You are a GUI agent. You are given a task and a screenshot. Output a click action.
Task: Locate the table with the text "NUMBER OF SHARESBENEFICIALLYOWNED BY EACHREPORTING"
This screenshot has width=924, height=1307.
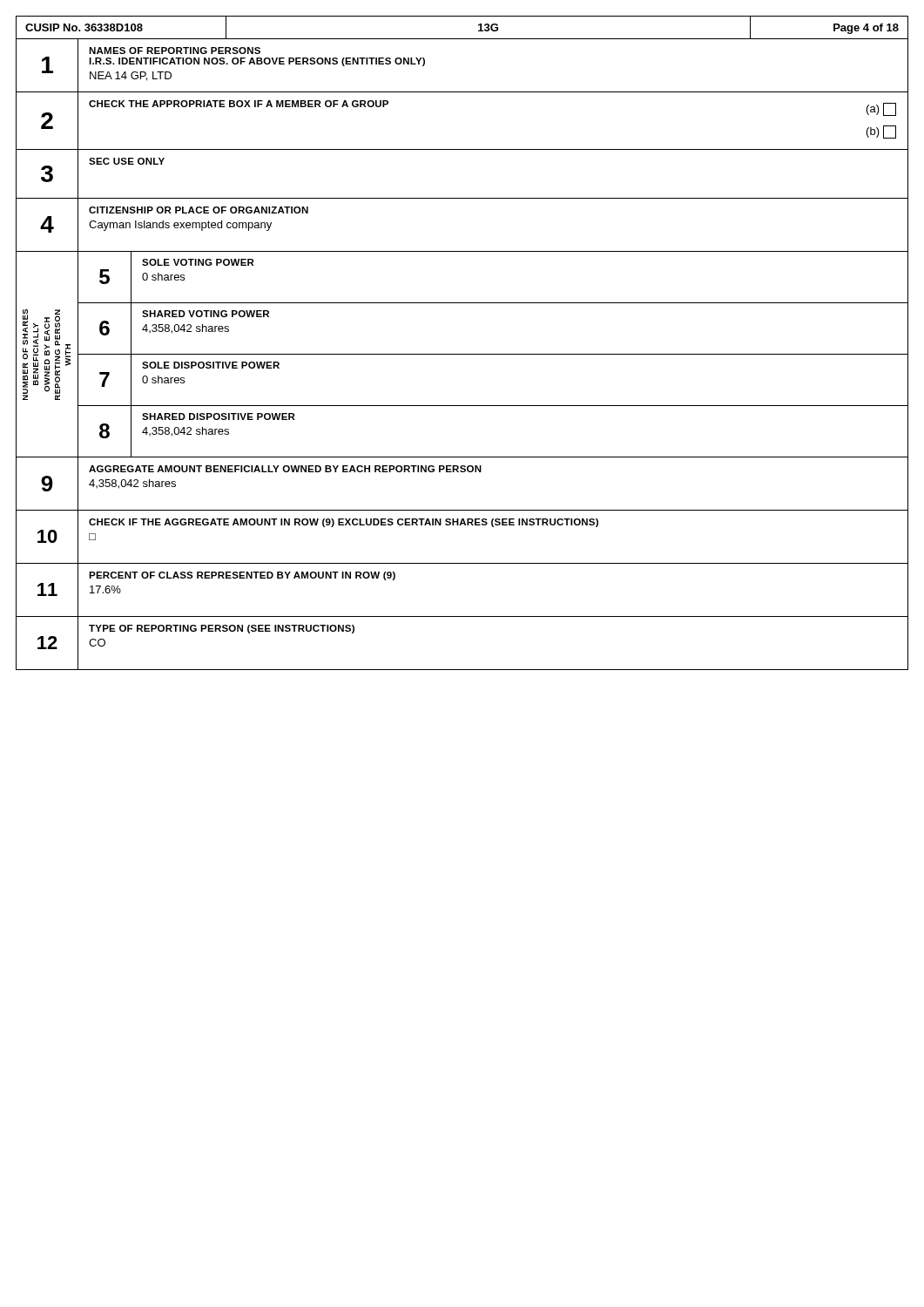click(x=462, y=355)
